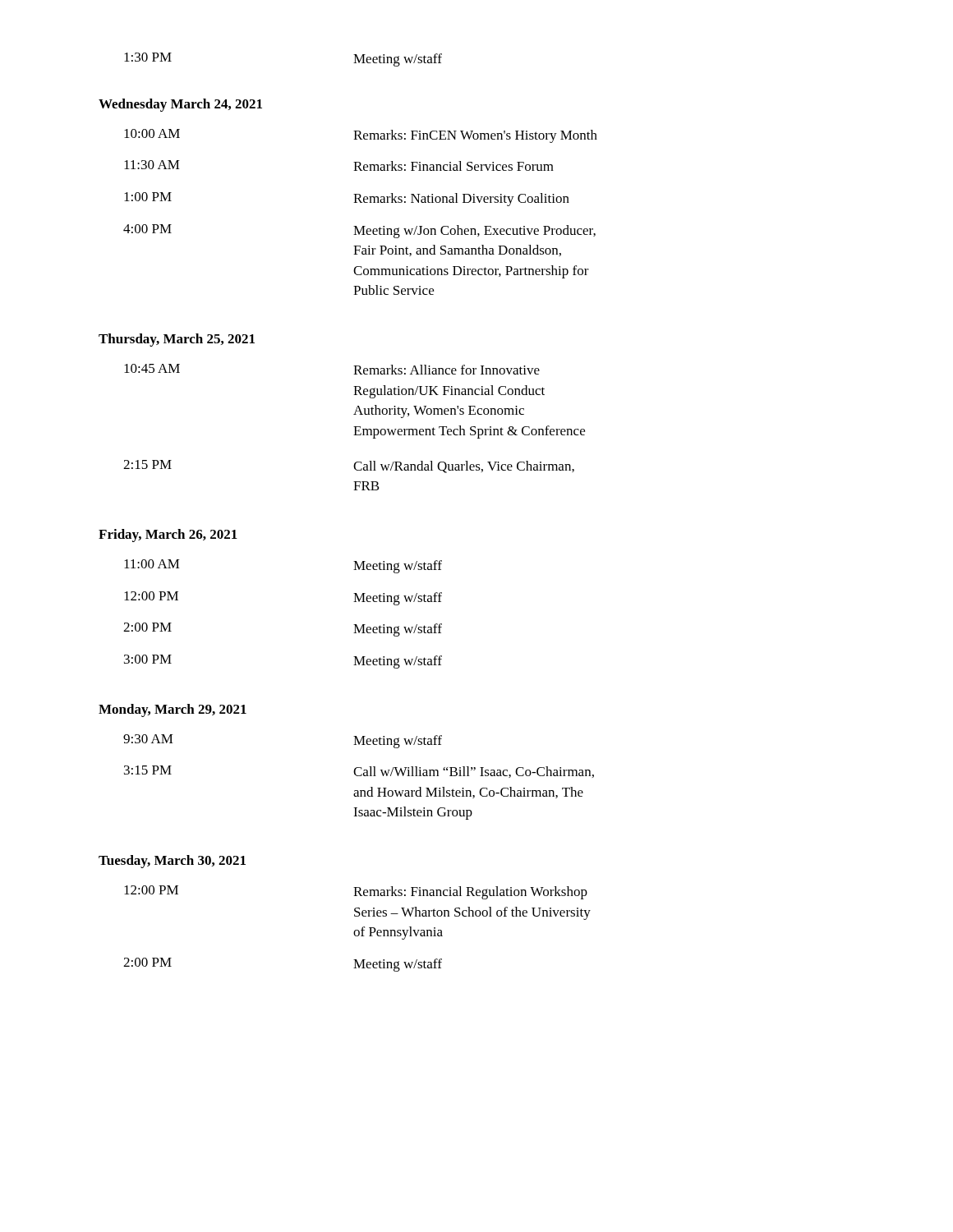Find "4:00 PM" on this page
Screen dimensions: 1232x953
coord(147,228)
